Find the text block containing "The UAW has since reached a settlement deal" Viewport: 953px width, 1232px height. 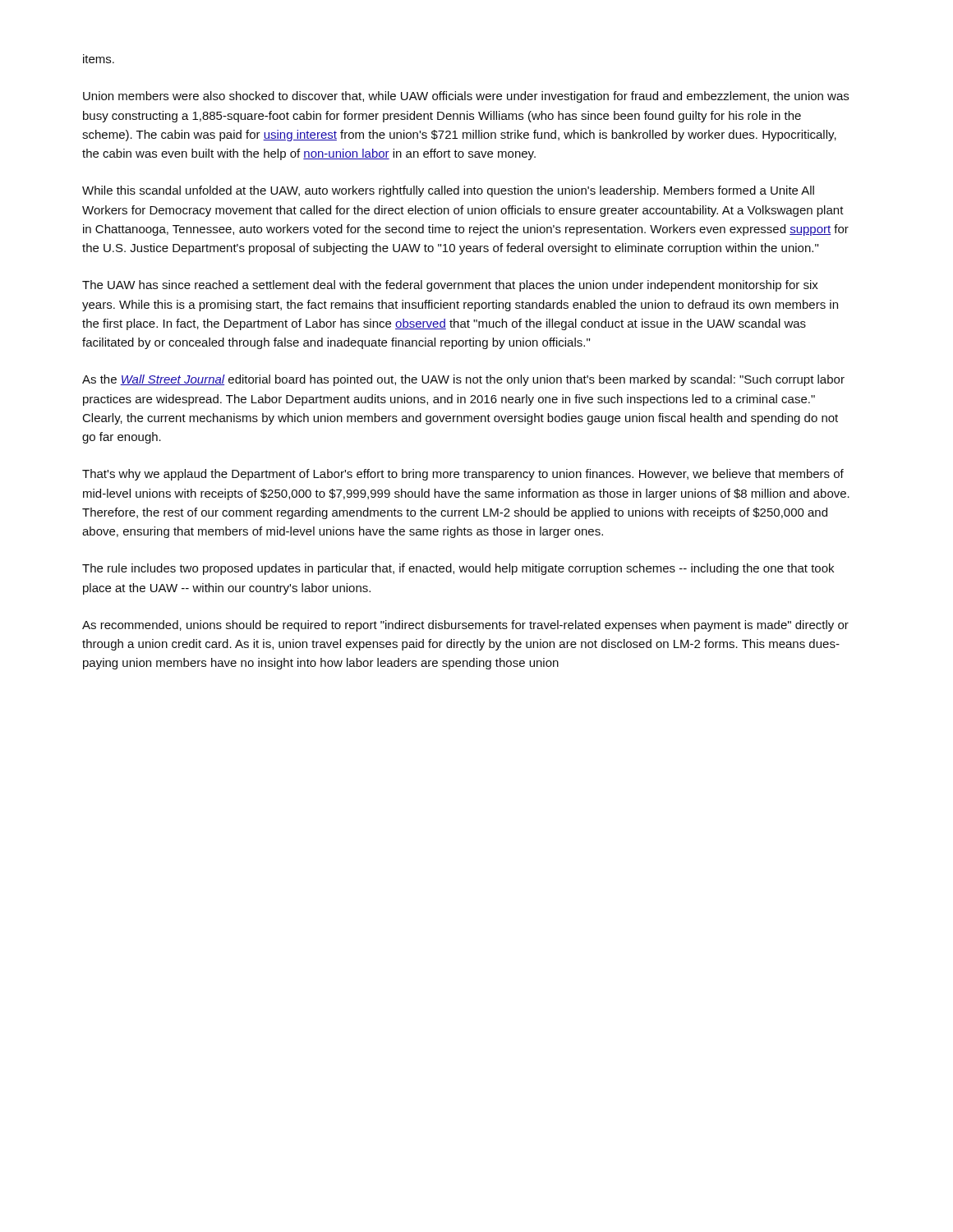(460, 313)
